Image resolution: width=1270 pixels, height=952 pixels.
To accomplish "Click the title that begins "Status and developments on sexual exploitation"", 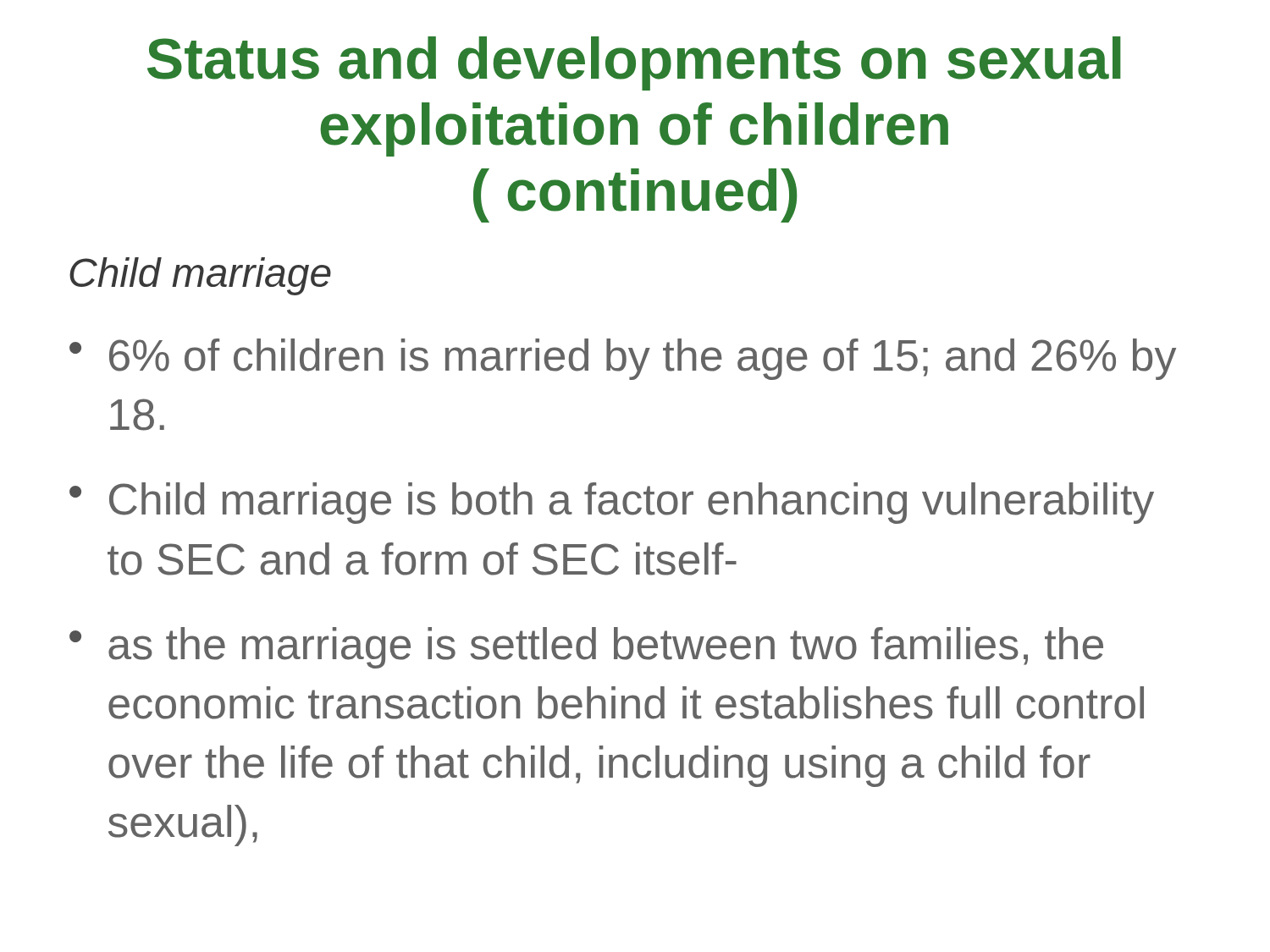I will tap(635, 125).
